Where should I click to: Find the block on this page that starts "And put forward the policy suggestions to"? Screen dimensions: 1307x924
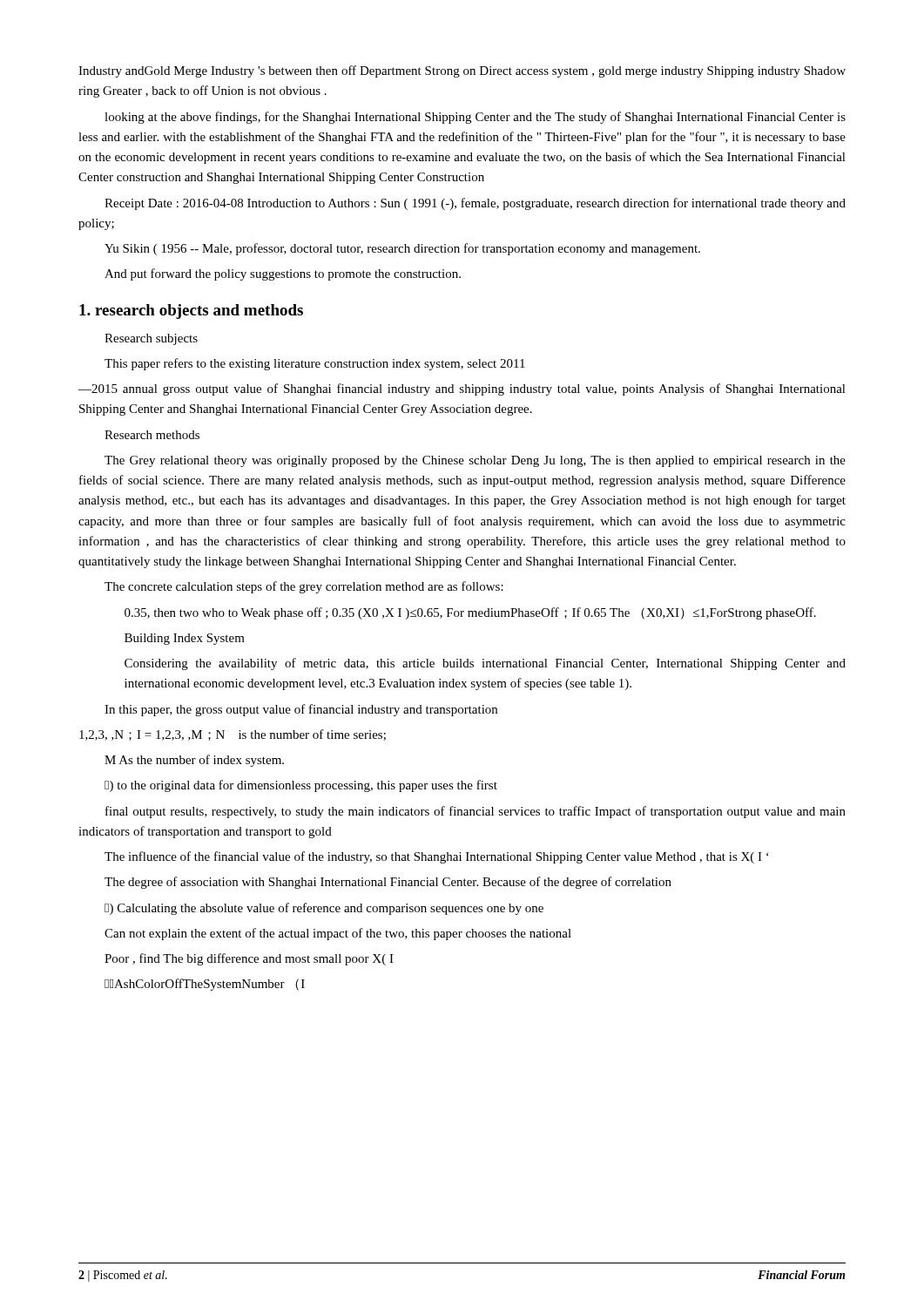click(283, 274)
